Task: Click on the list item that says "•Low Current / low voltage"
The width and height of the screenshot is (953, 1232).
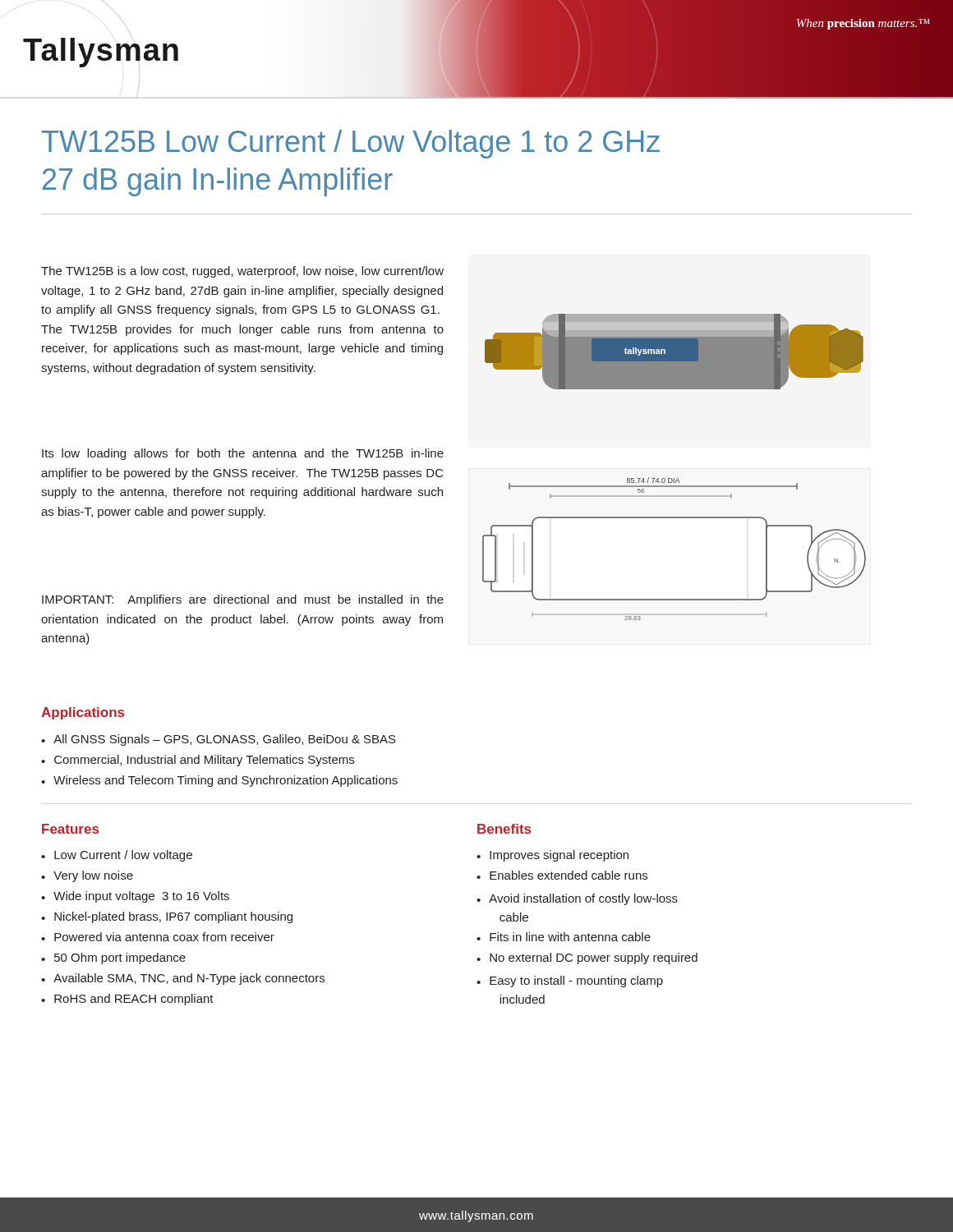Action: pos(117,855)
